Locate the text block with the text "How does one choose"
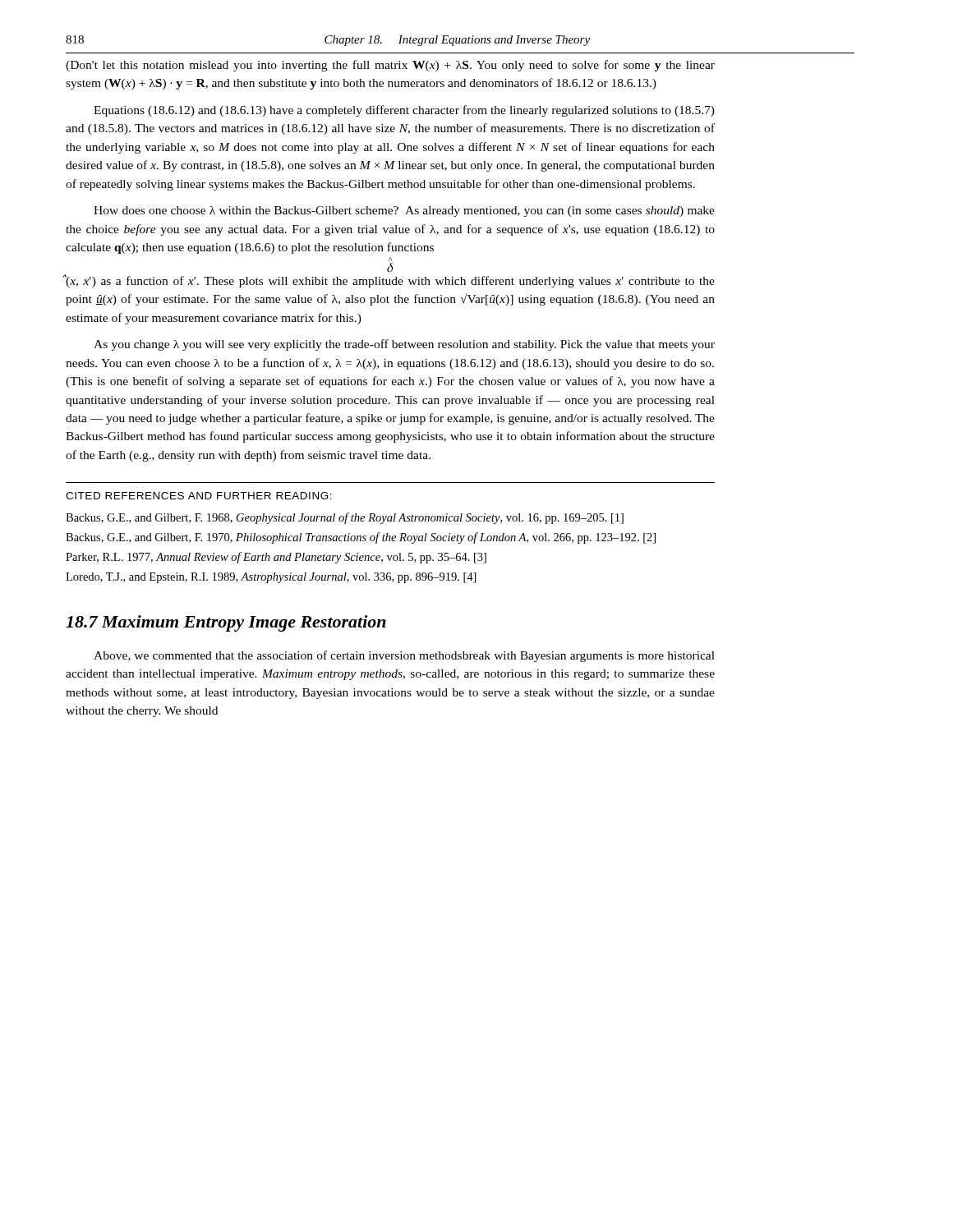Screen dimensions: 1232x953 click(390, 264)
